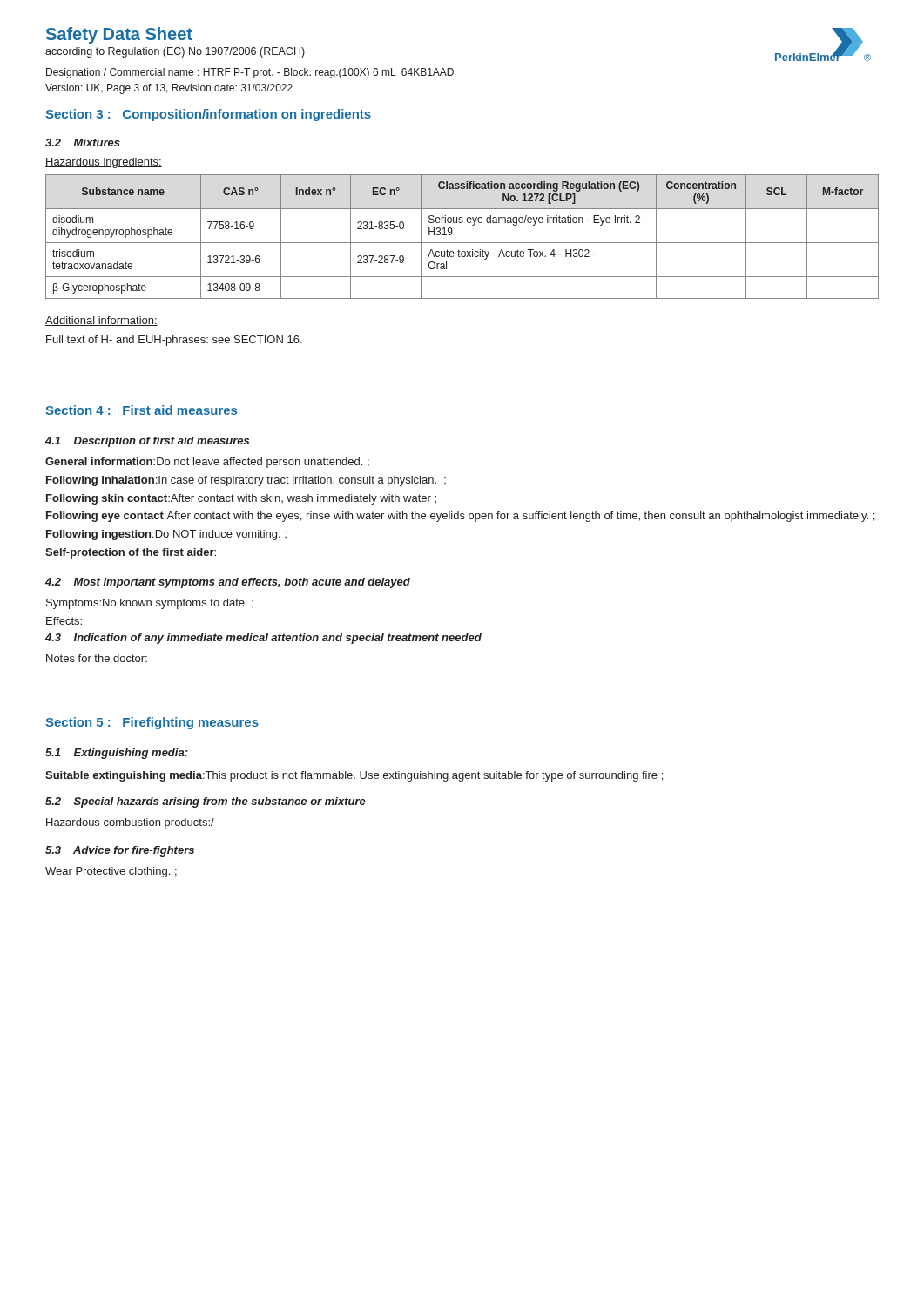Click on the passage starting "Full text of H- and EUH-phrases: see SECTION"
This screenshot has width=924, height=1307.
(x=174, y=339)
